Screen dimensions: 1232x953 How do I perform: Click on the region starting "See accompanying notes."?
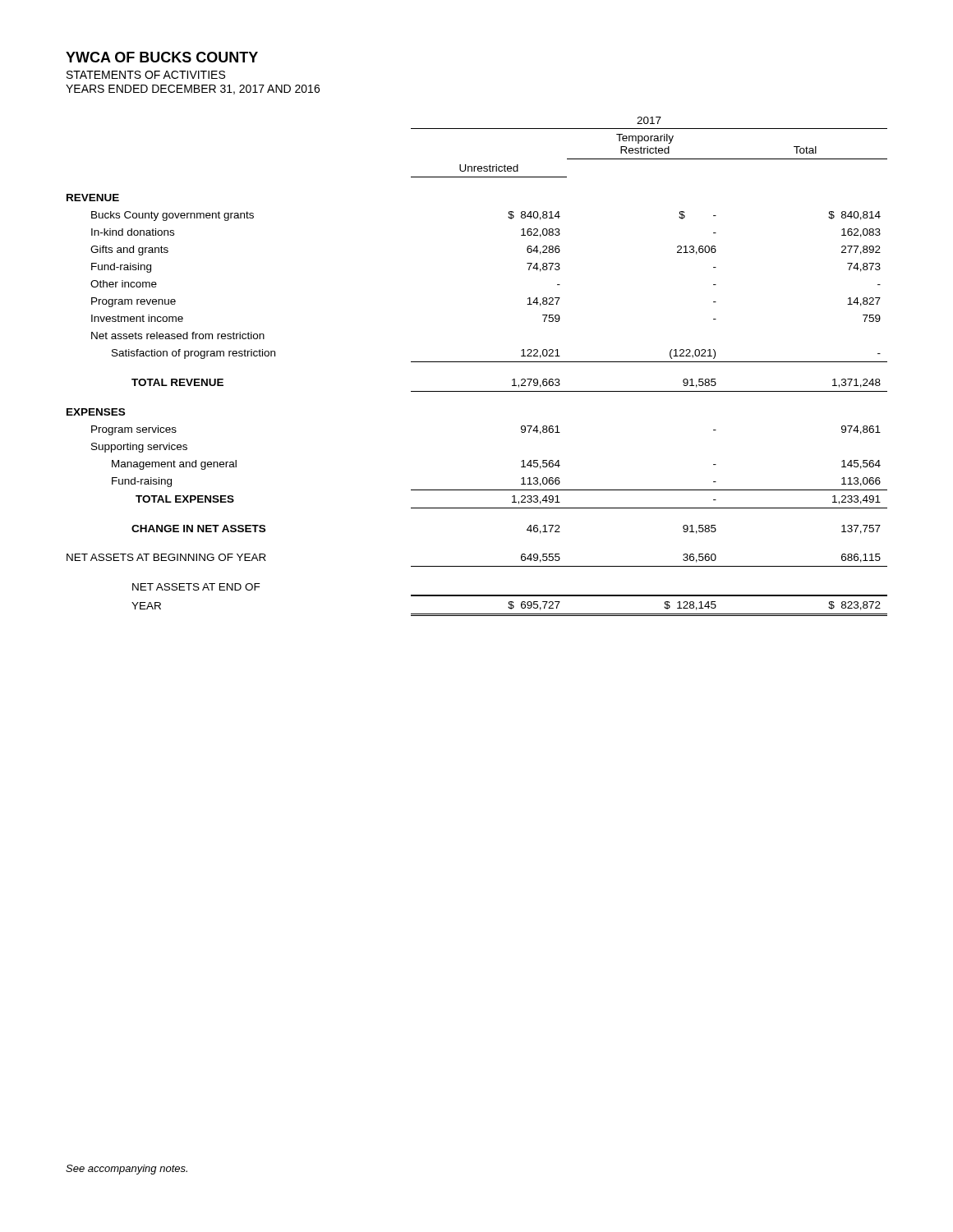127,1168
